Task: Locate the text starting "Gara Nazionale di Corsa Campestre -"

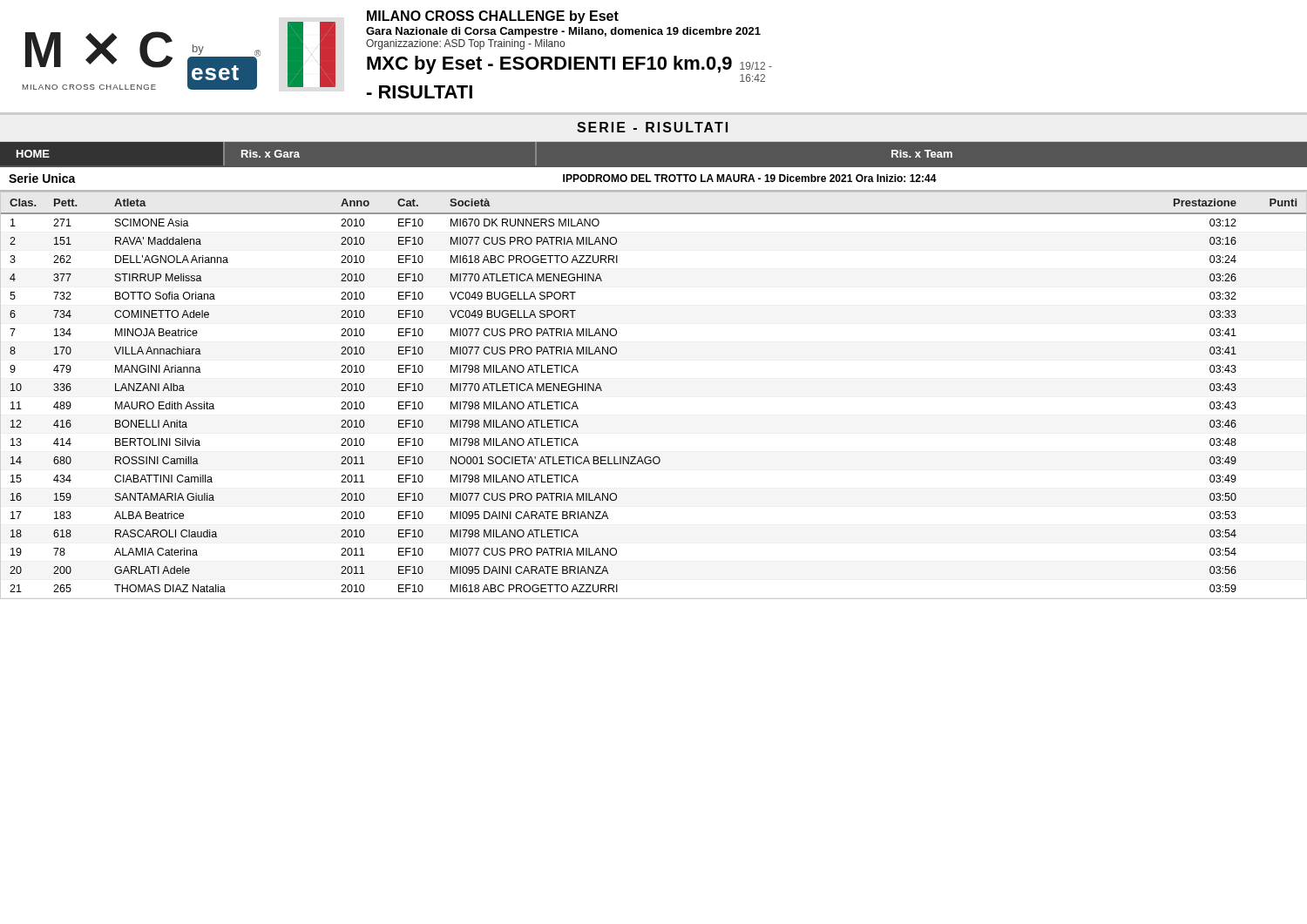Action: 563,31
